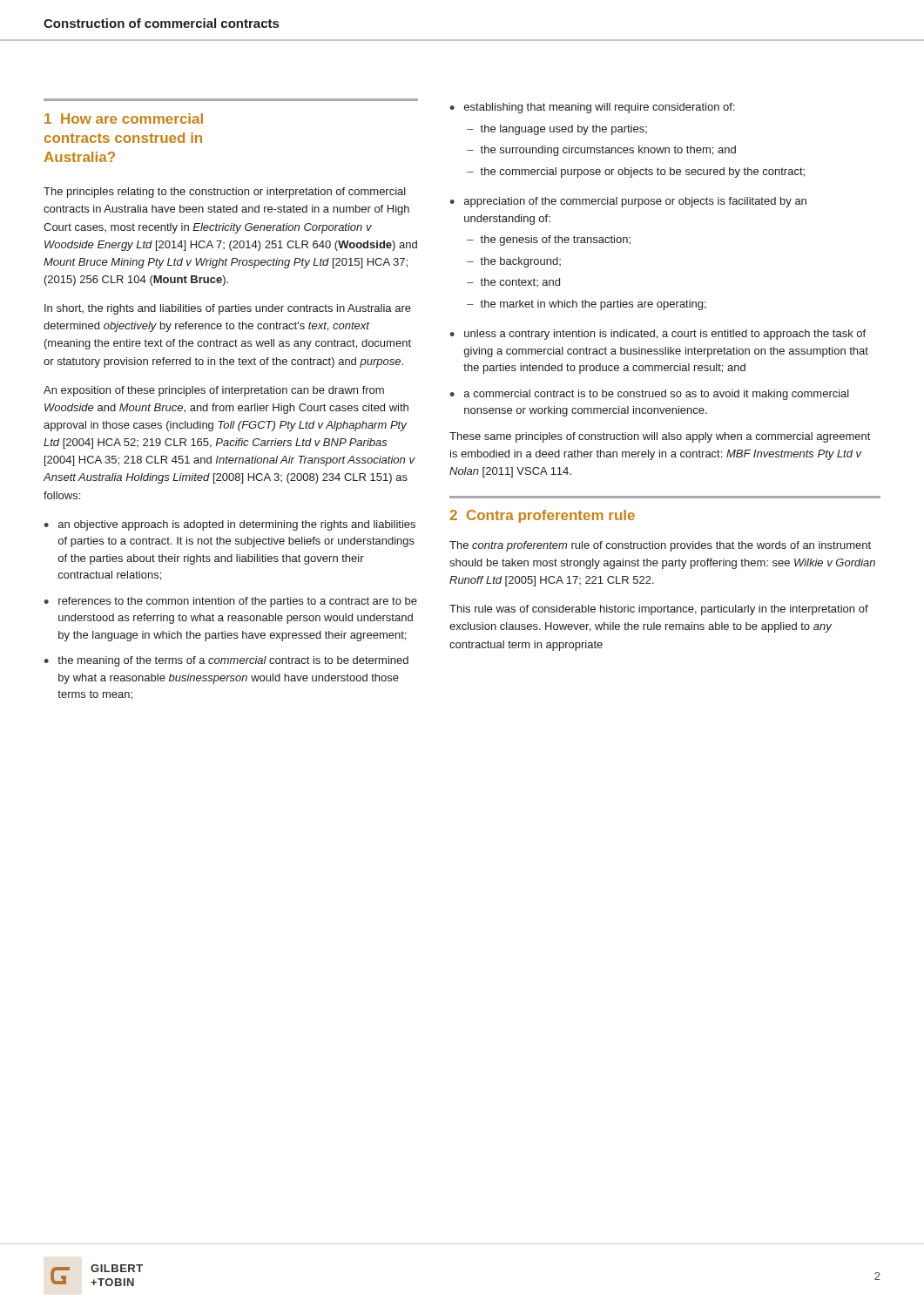
Task: Locate the list item that reads "• references to the common intention"
Action: (231, 618)
